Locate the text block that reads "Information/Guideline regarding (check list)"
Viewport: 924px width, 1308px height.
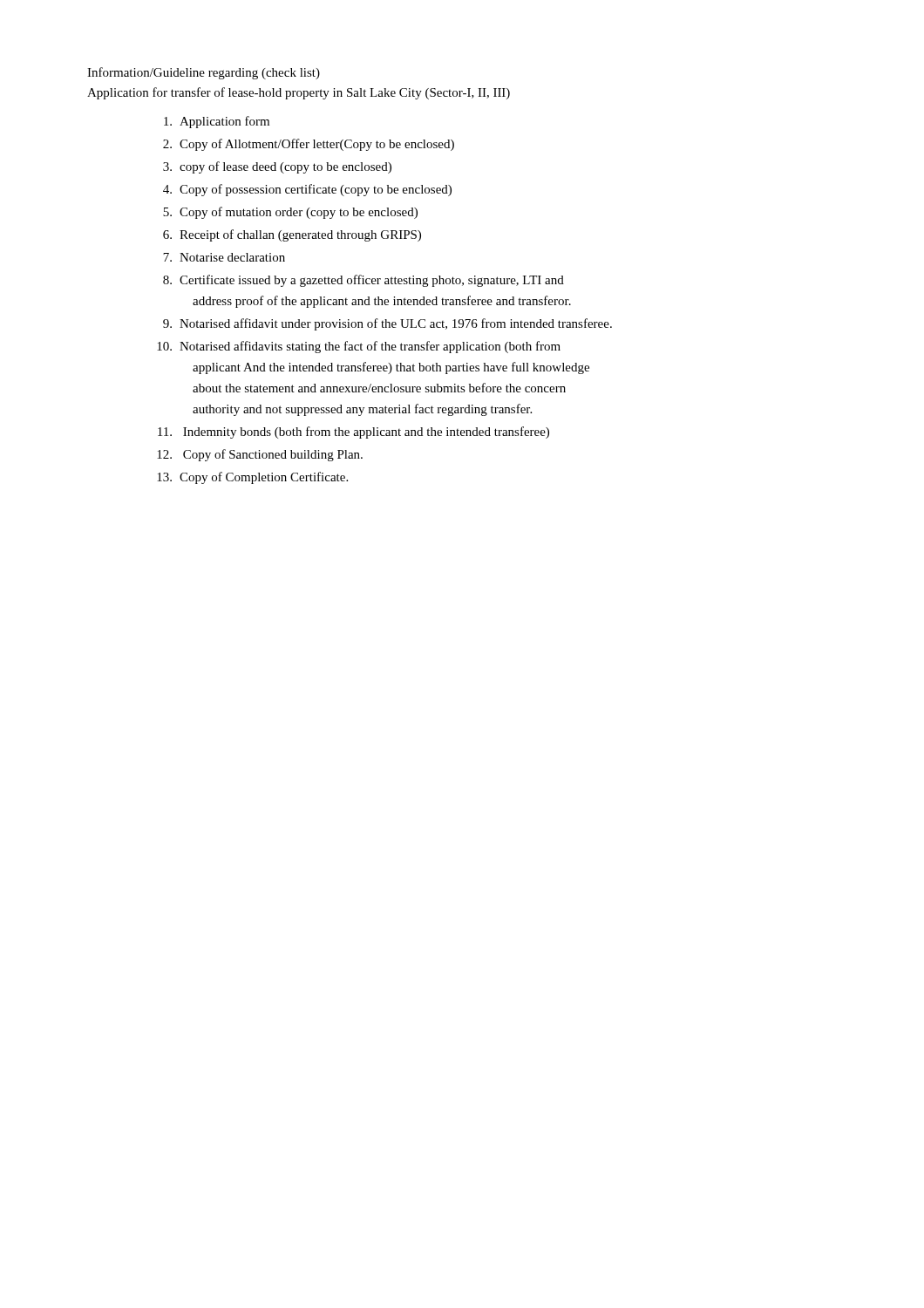click(299, 82)
